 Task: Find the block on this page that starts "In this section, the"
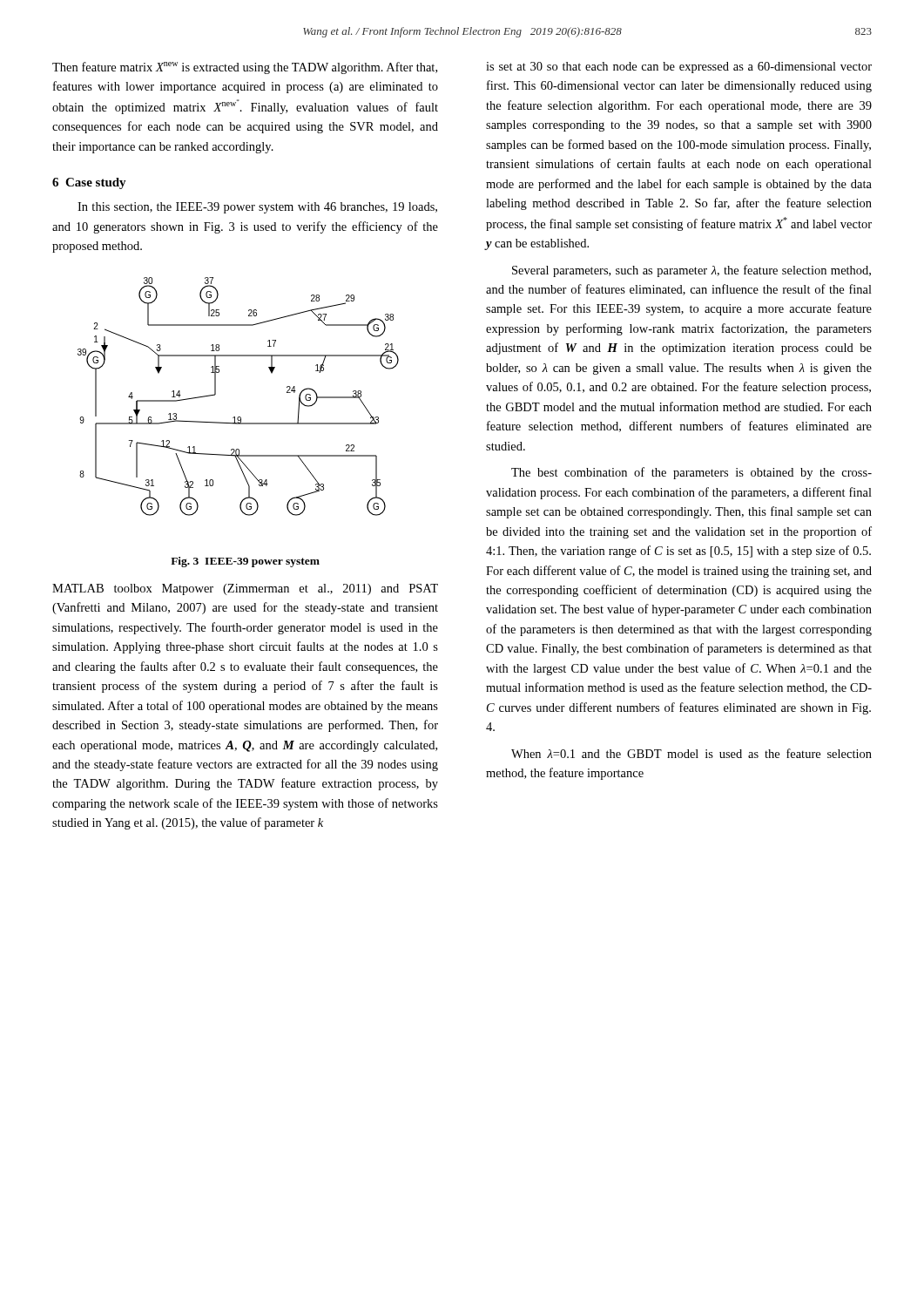[x=245, y=227]
